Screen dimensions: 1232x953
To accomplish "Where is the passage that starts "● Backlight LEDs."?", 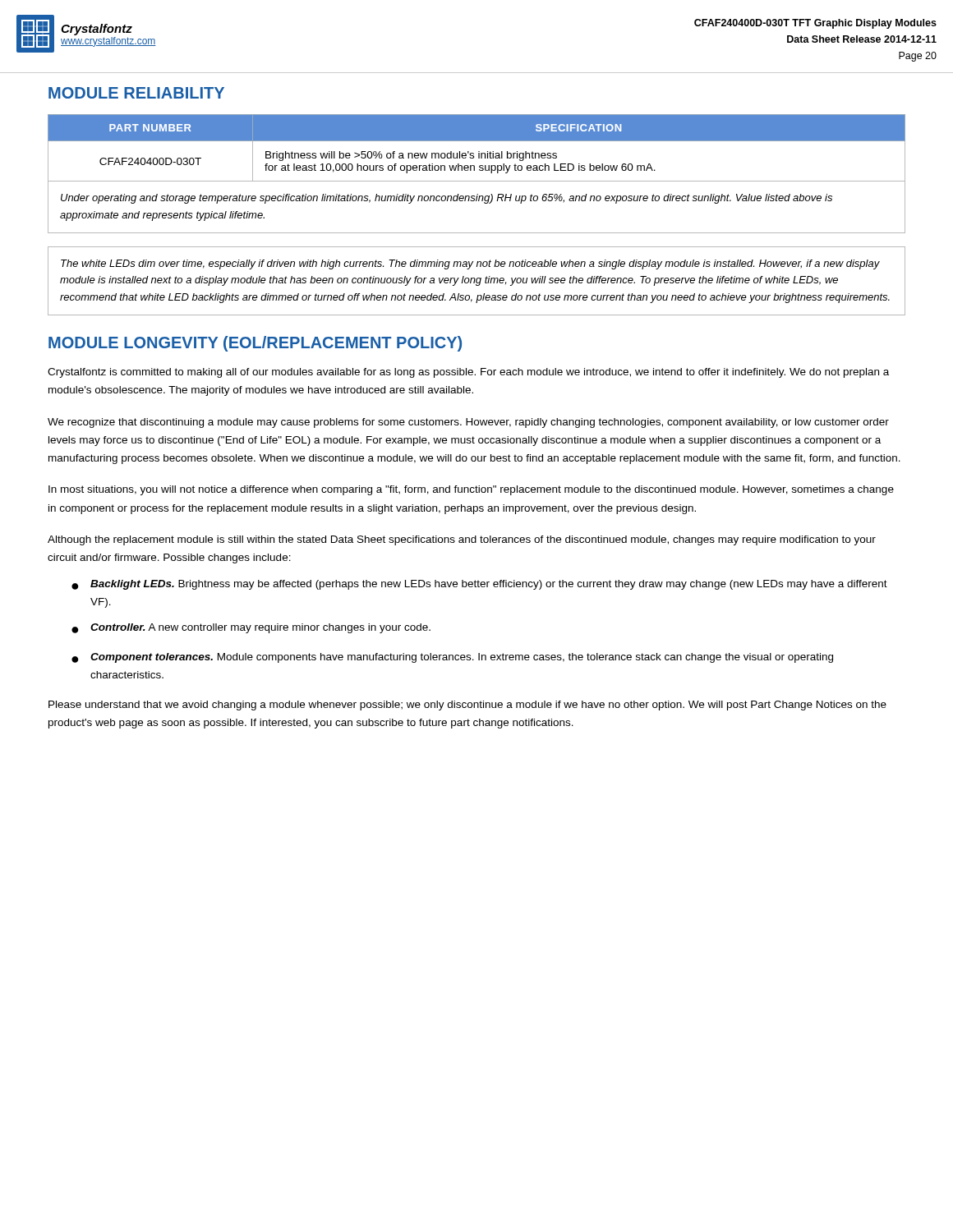I will pos(488,593).
